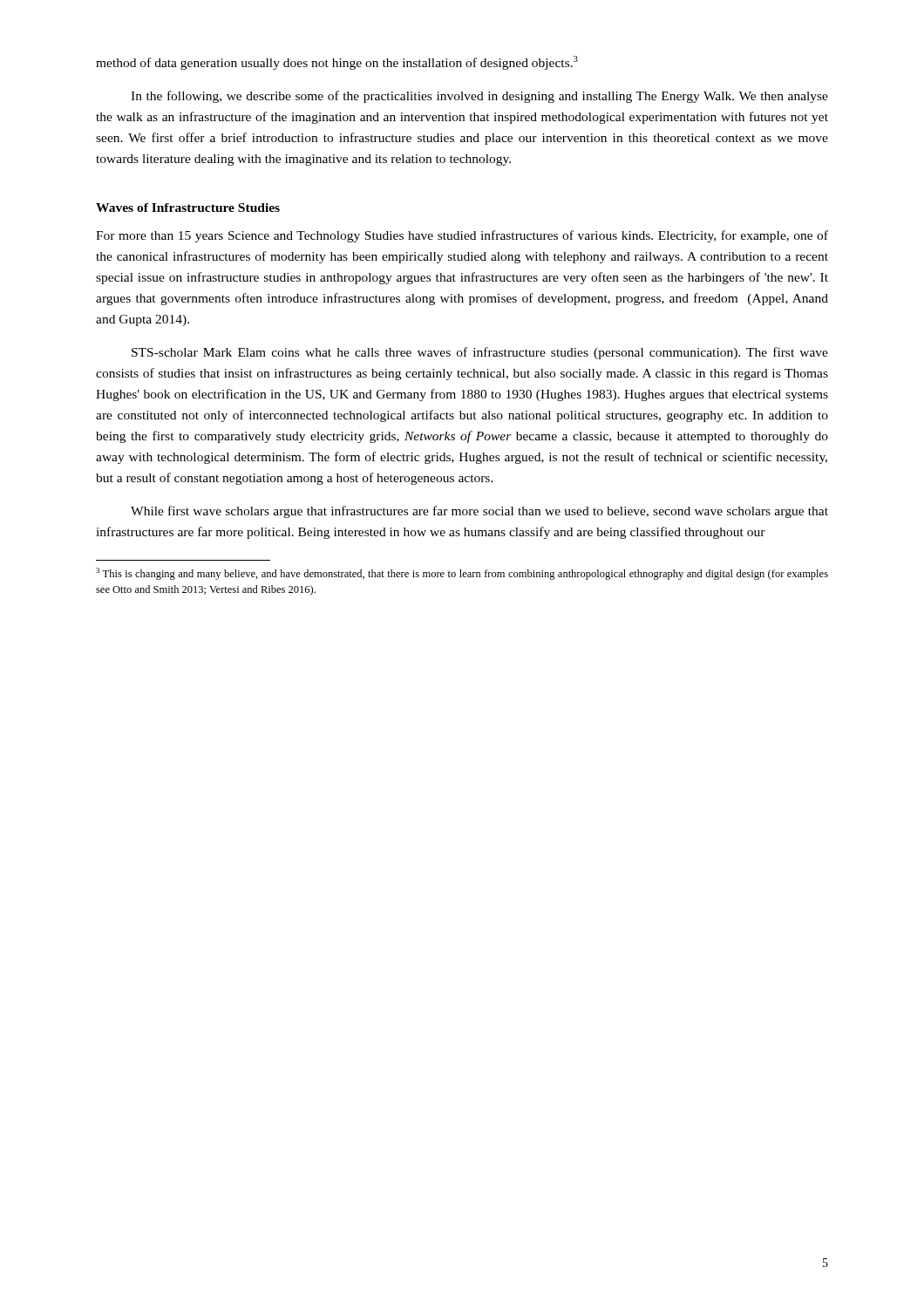Select the element starting "3 This is changing and many"
The width and height of the screenshot is (924, 1308).
pyautogui.click(x=462, y=581)
